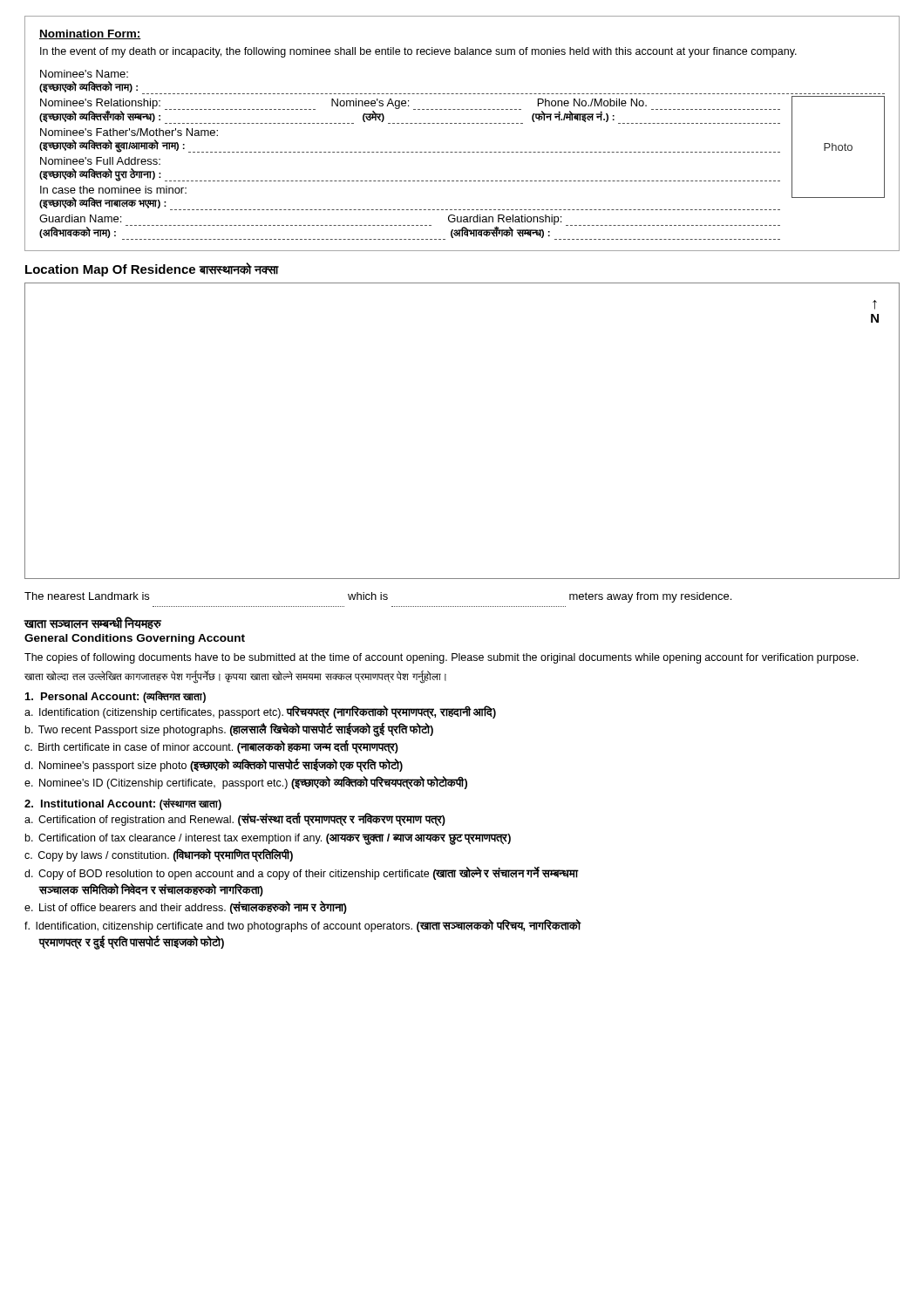This screenshot has height=1308, width=924.
Task: Find the text starting "Nominee's Full Address: (इच्छाएको व्यक्तिको पुरा ठेगाना)"
Action: point(100,161)
